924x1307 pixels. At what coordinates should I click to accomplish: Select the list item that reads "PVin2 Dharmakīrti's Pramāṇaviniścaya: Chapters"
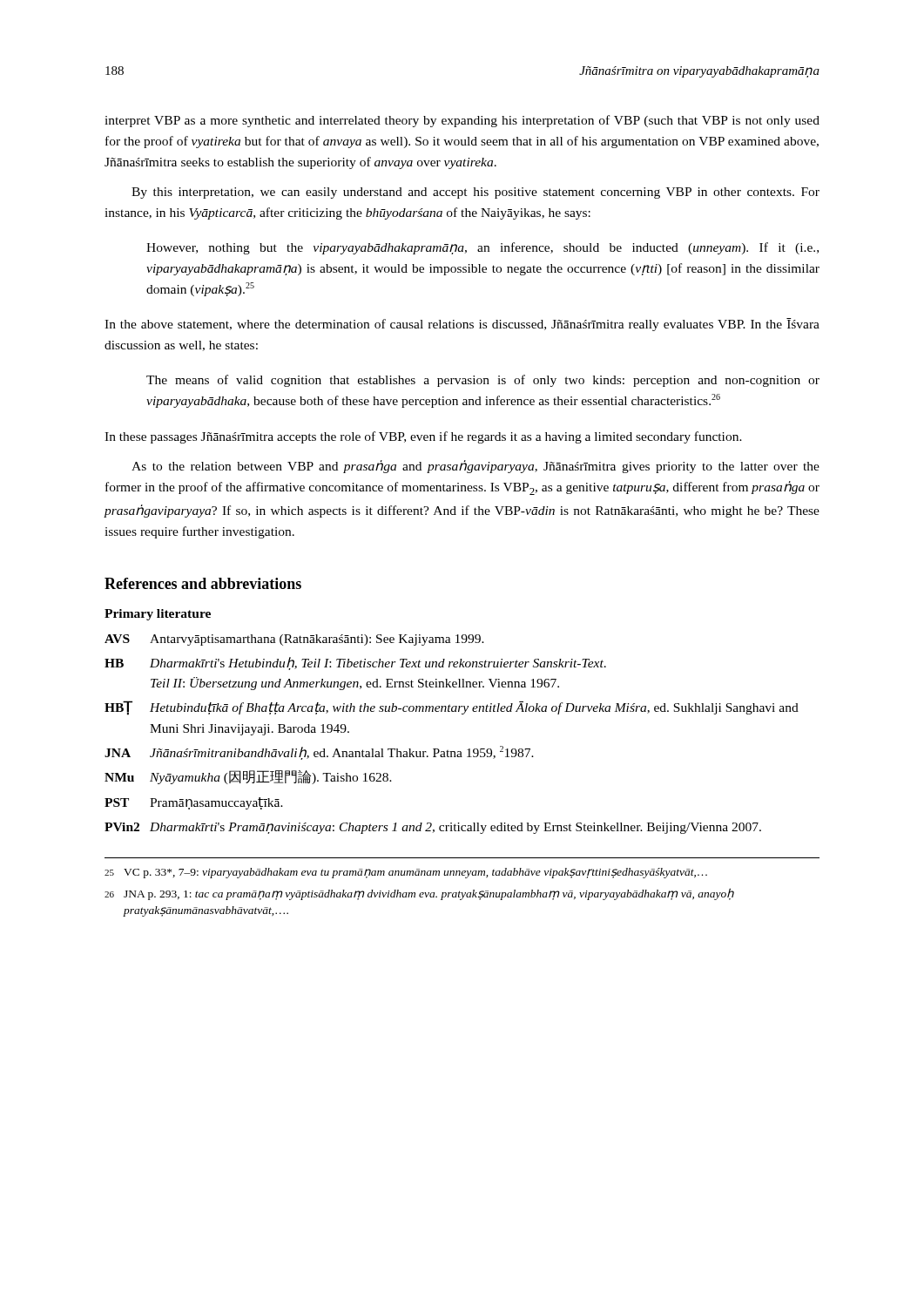pos(462,826)
